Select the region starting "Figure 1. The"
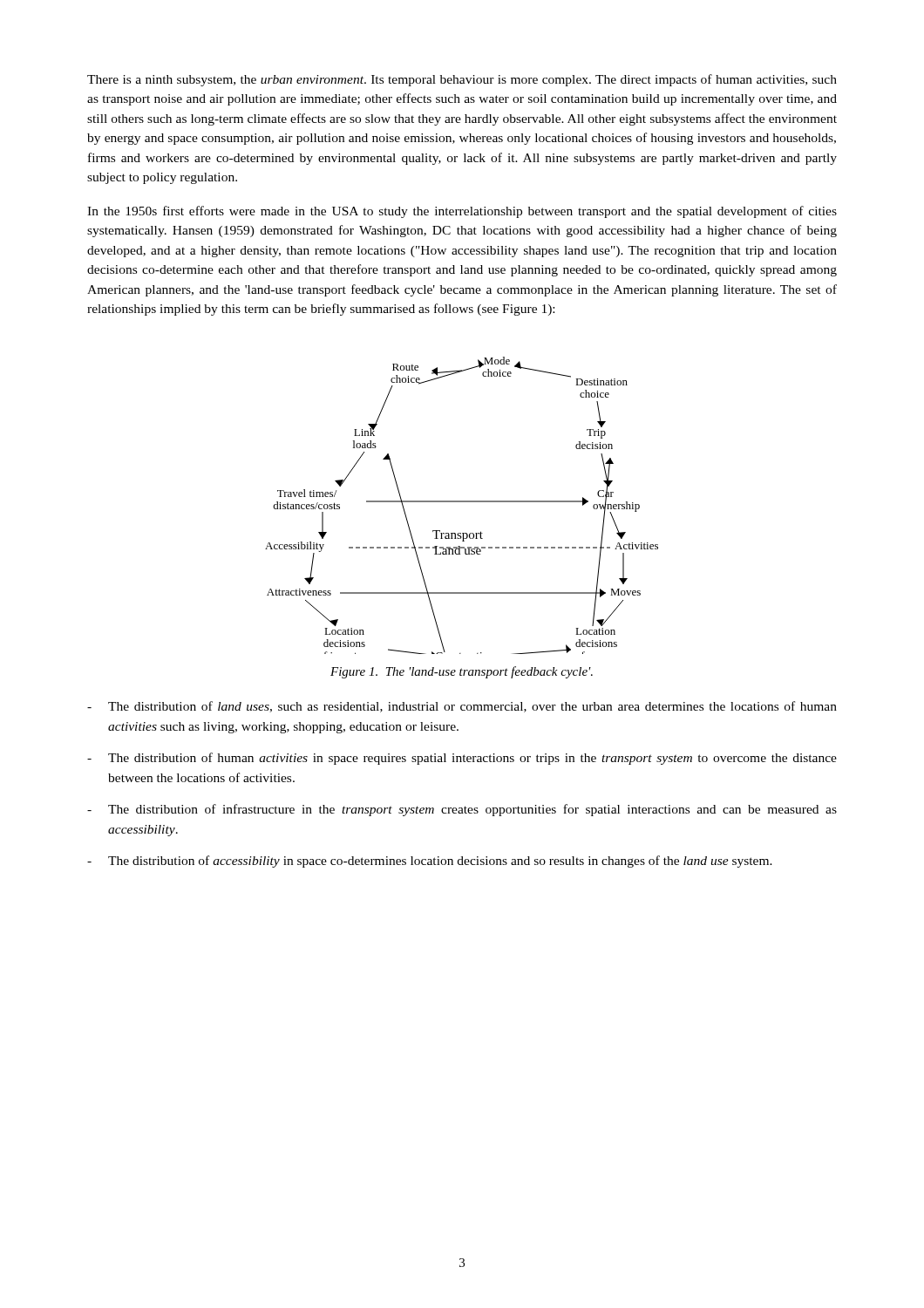The image size is (924, 1308). [462, 671]
